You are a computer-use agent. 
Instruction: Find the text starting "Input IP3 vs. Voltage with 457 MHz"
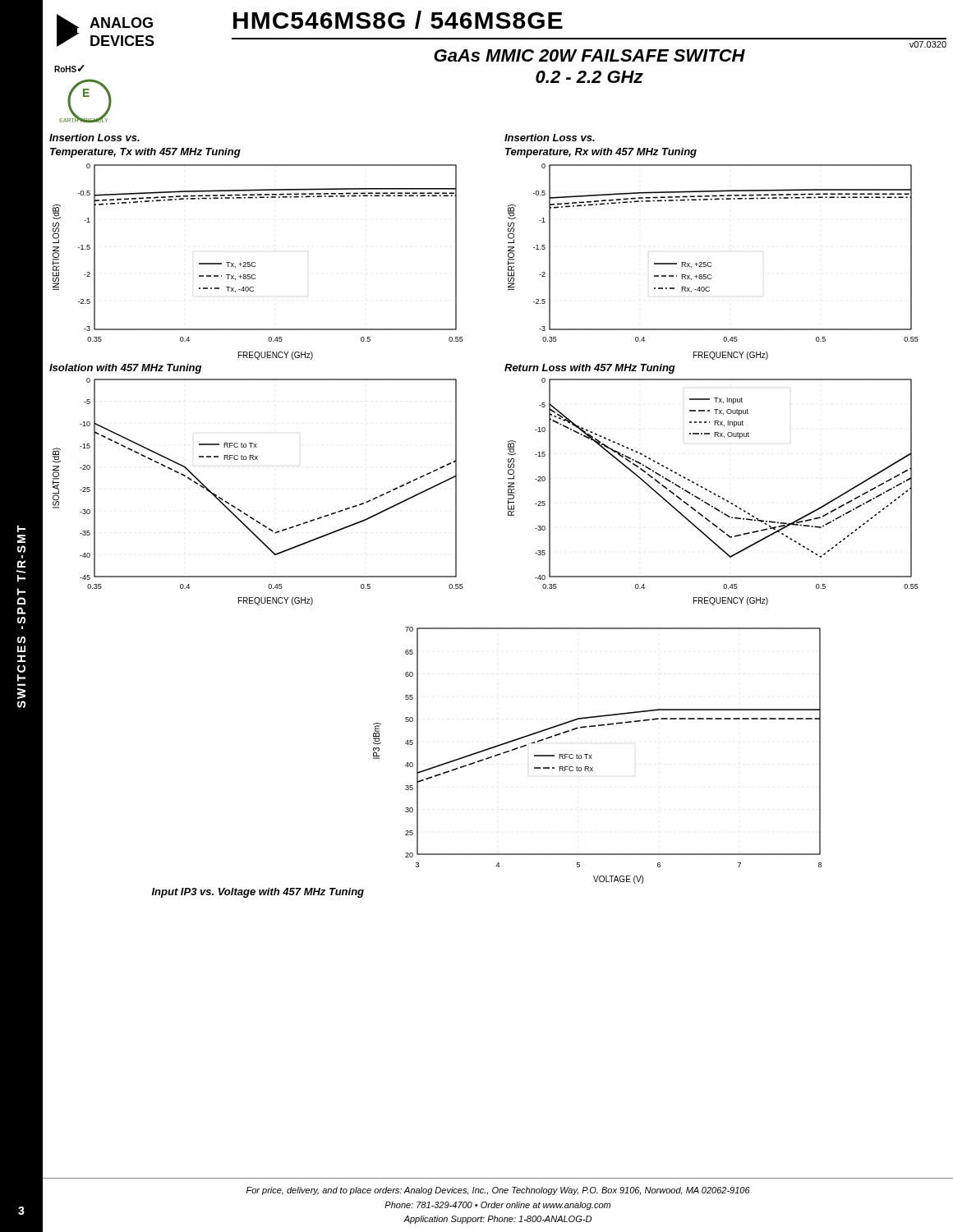coord(258,892)
